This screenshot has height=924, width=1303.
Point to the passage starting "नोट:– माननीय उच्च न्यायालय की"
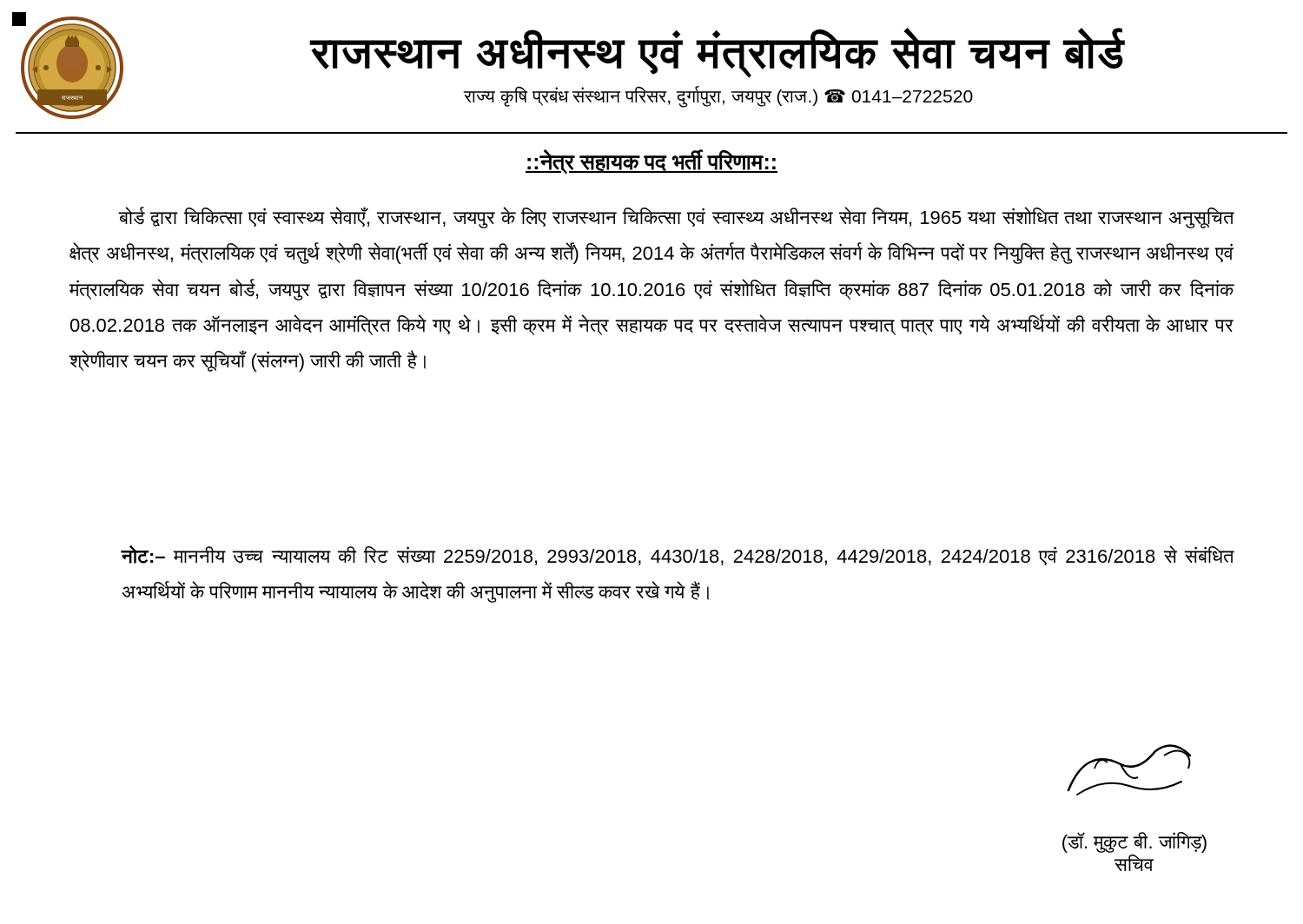(678, 574)
